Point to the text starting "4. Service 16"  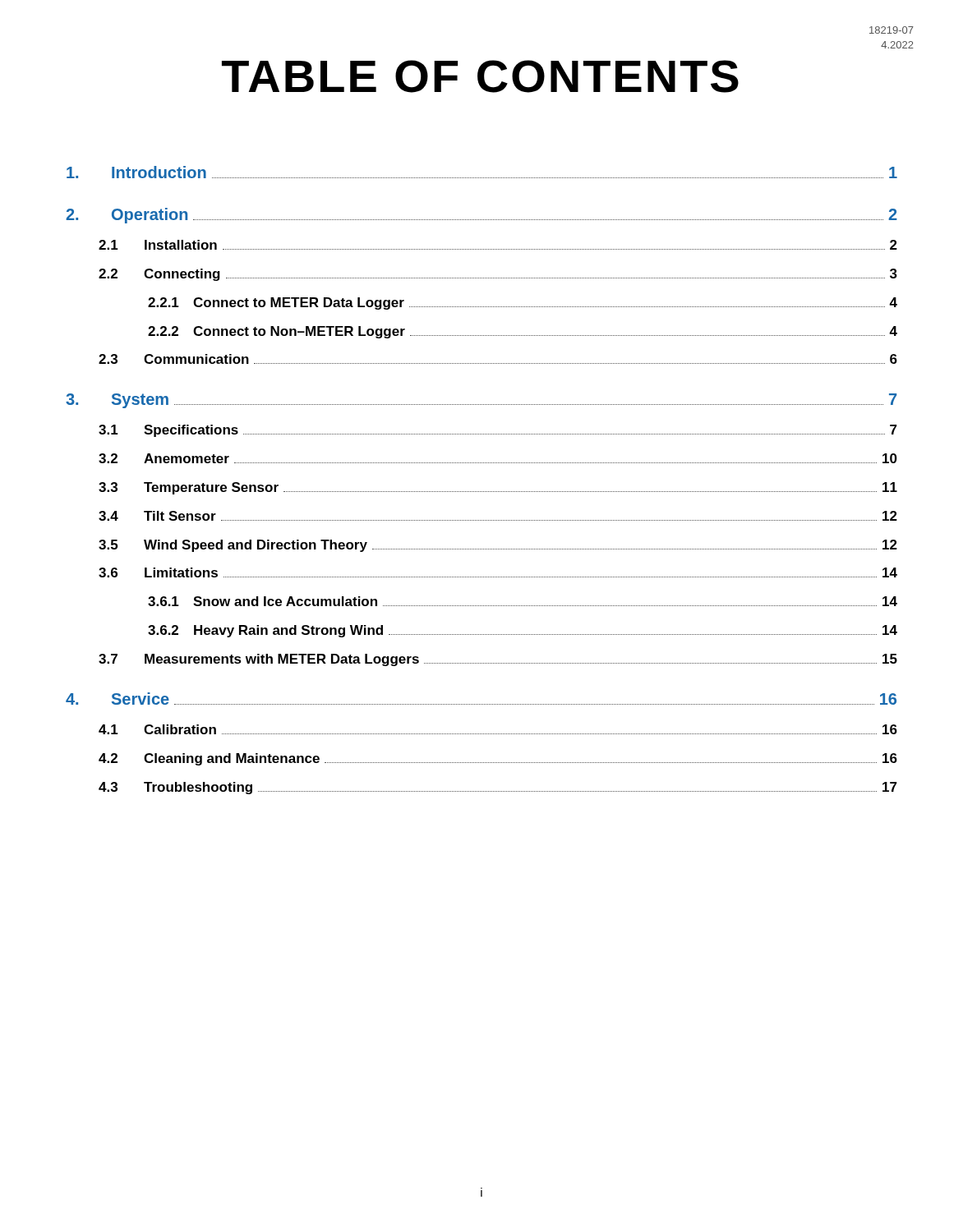tap(482, 699)
